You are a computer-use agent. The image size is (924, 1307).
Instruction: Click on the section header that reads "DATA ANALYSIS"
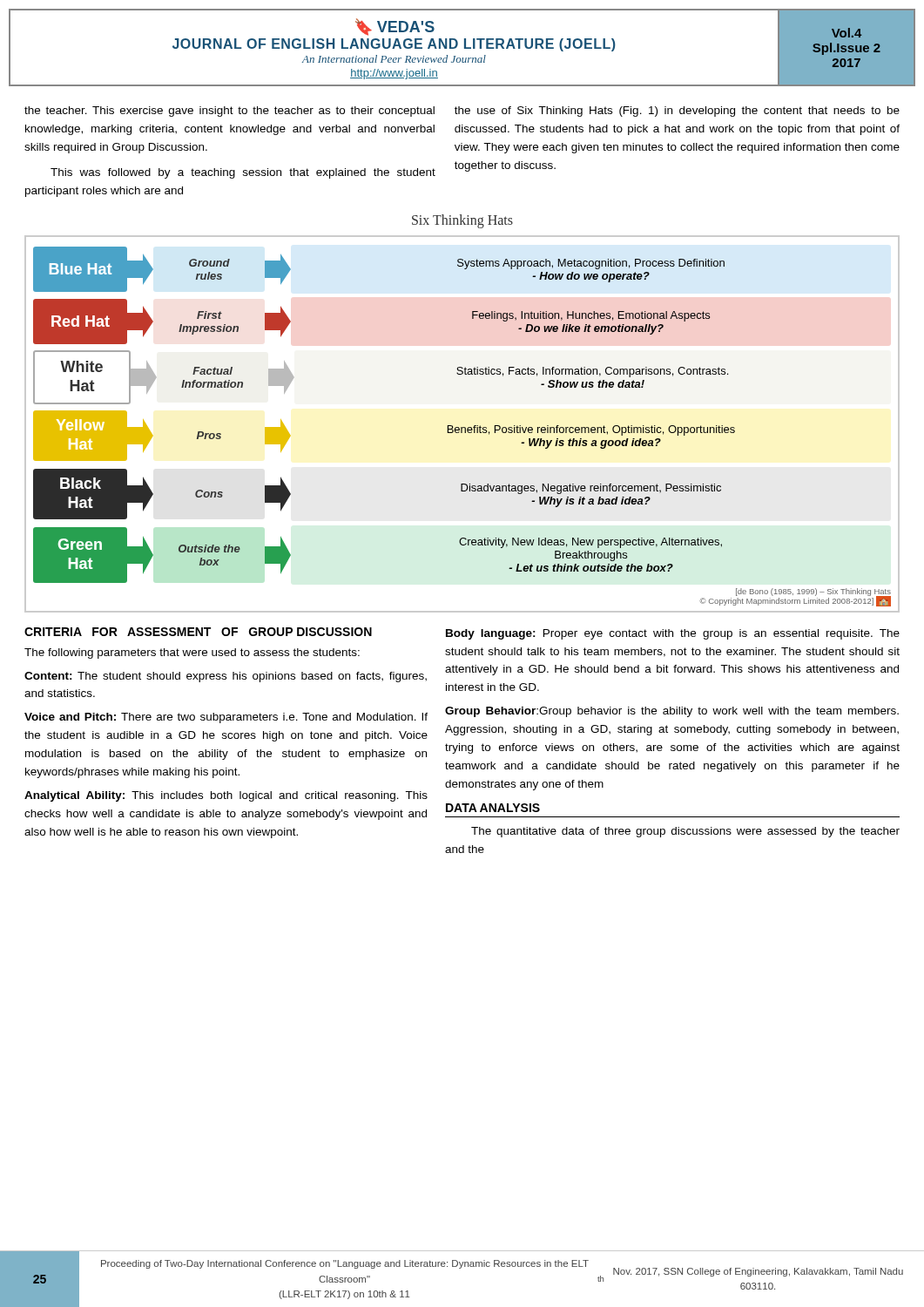pos(493,808)
